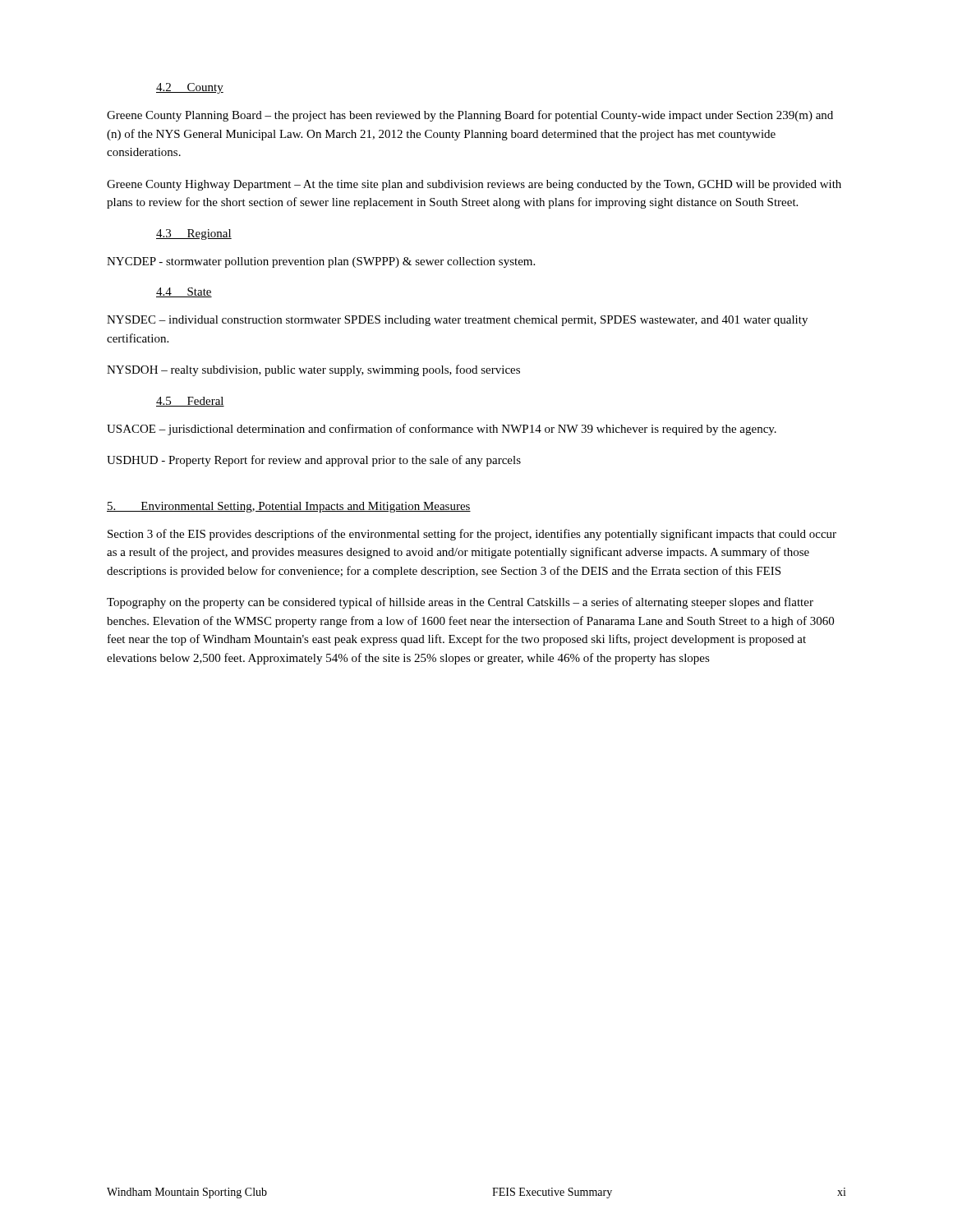Select the region starting "Section 3 of"
The image size is (953, 1232).
tap(472, 552)
